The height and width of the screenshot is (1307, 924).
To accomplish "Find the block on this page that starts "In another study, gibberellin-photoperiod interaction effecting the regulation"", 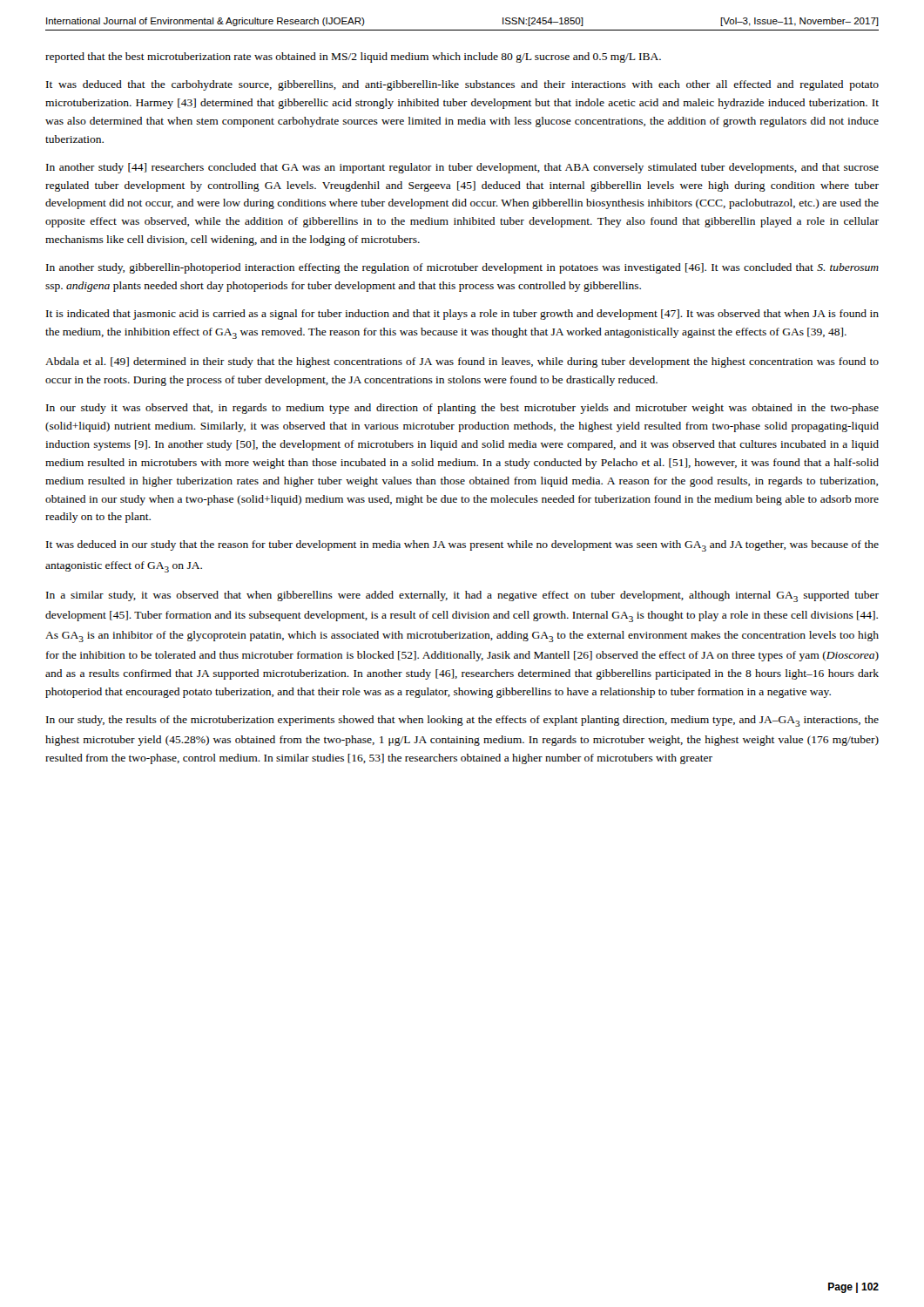I will click(462, 276).
